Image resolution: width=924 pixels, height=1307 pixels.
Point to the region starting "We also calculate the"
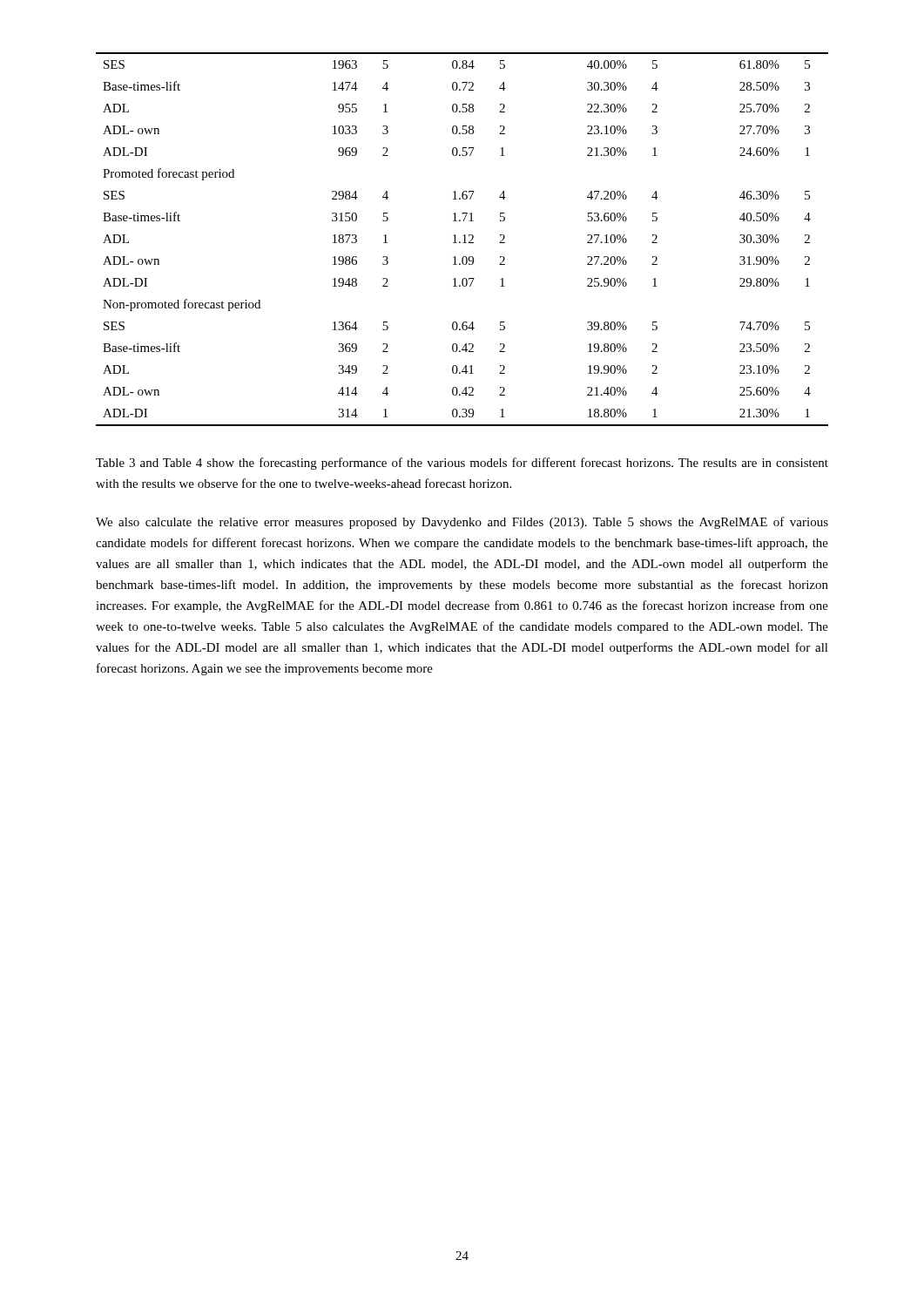pyautogui.click(x=462, y=595)
